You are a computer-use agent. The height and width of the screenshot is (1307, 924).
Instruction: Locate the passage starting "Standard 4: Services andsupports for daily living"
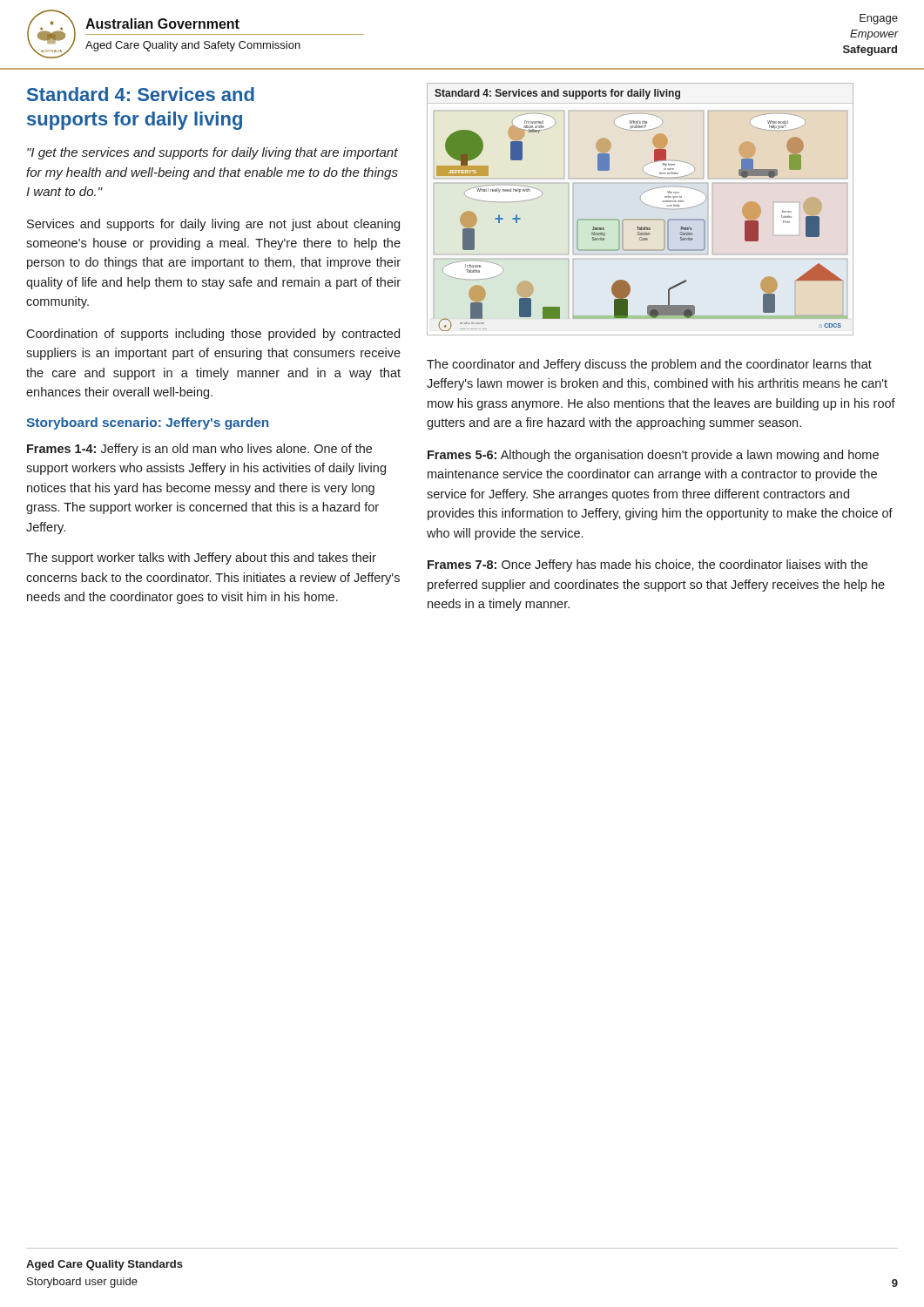[213, 107]
